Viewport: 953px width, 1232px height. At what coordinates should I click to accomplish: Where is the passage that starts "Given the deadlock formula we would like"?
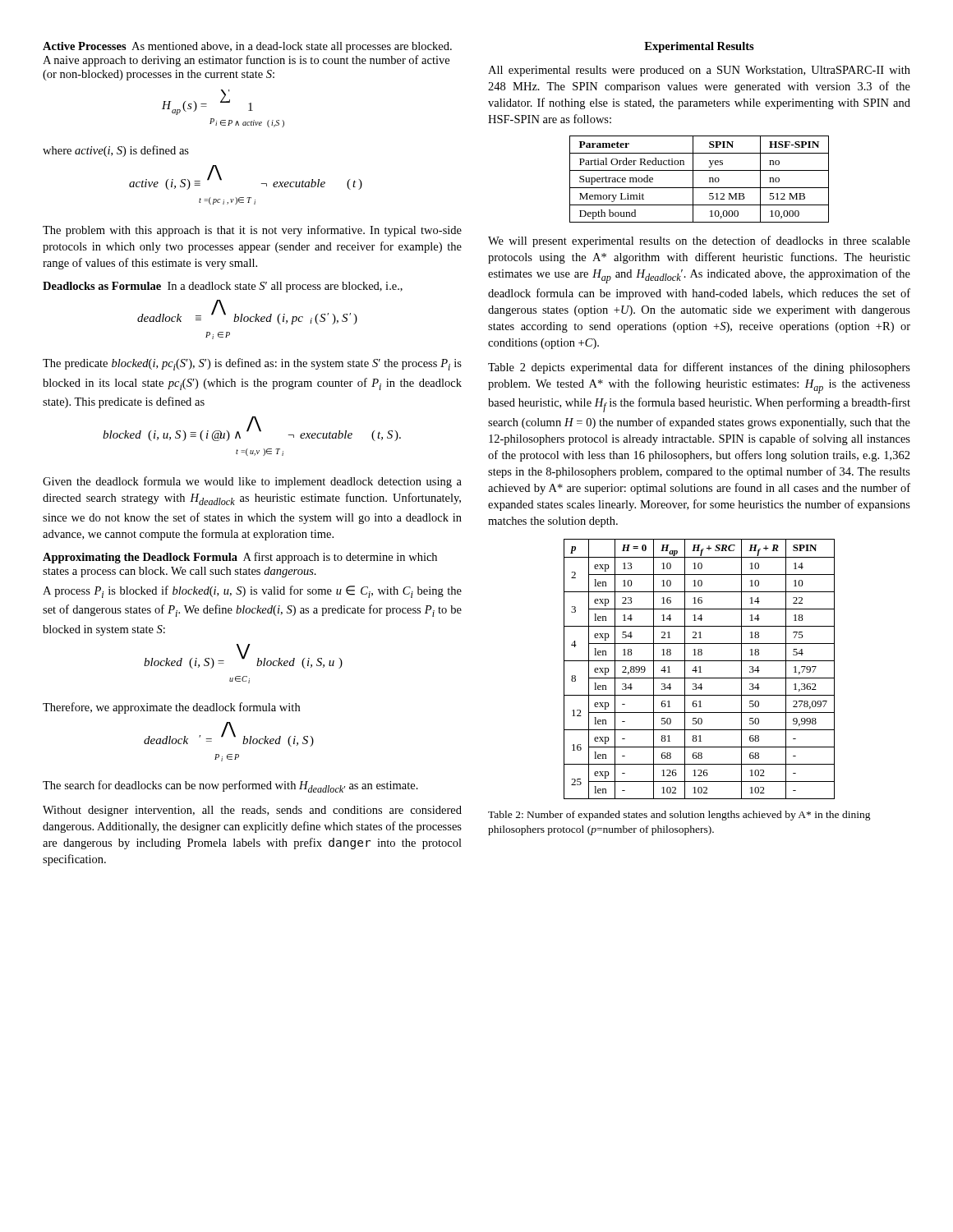pyautogui.click(x=252, y=507)
